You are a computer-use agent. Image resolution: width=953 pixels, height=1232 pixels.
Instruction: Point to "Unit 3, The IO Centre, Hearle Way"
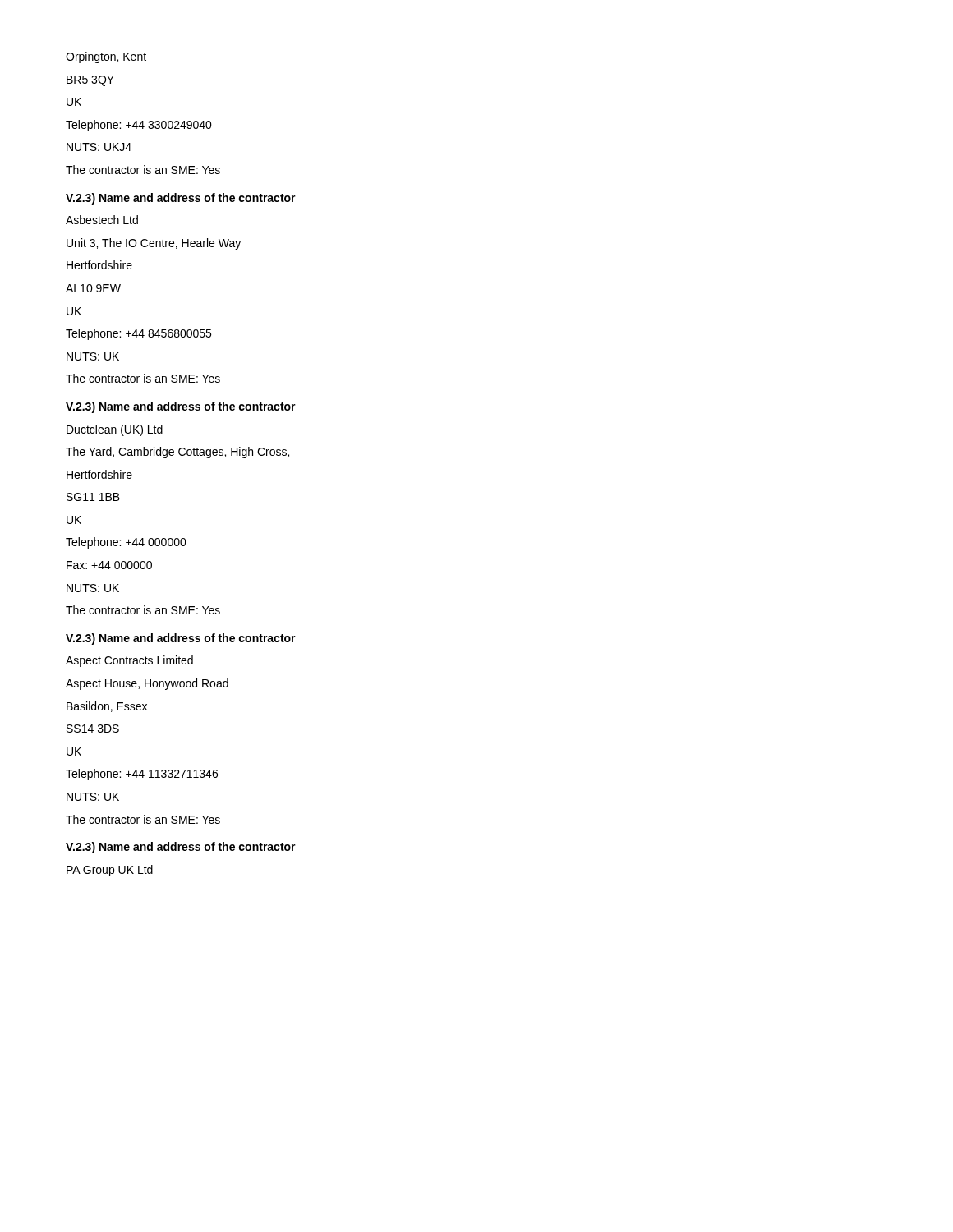tap(153, 243)
